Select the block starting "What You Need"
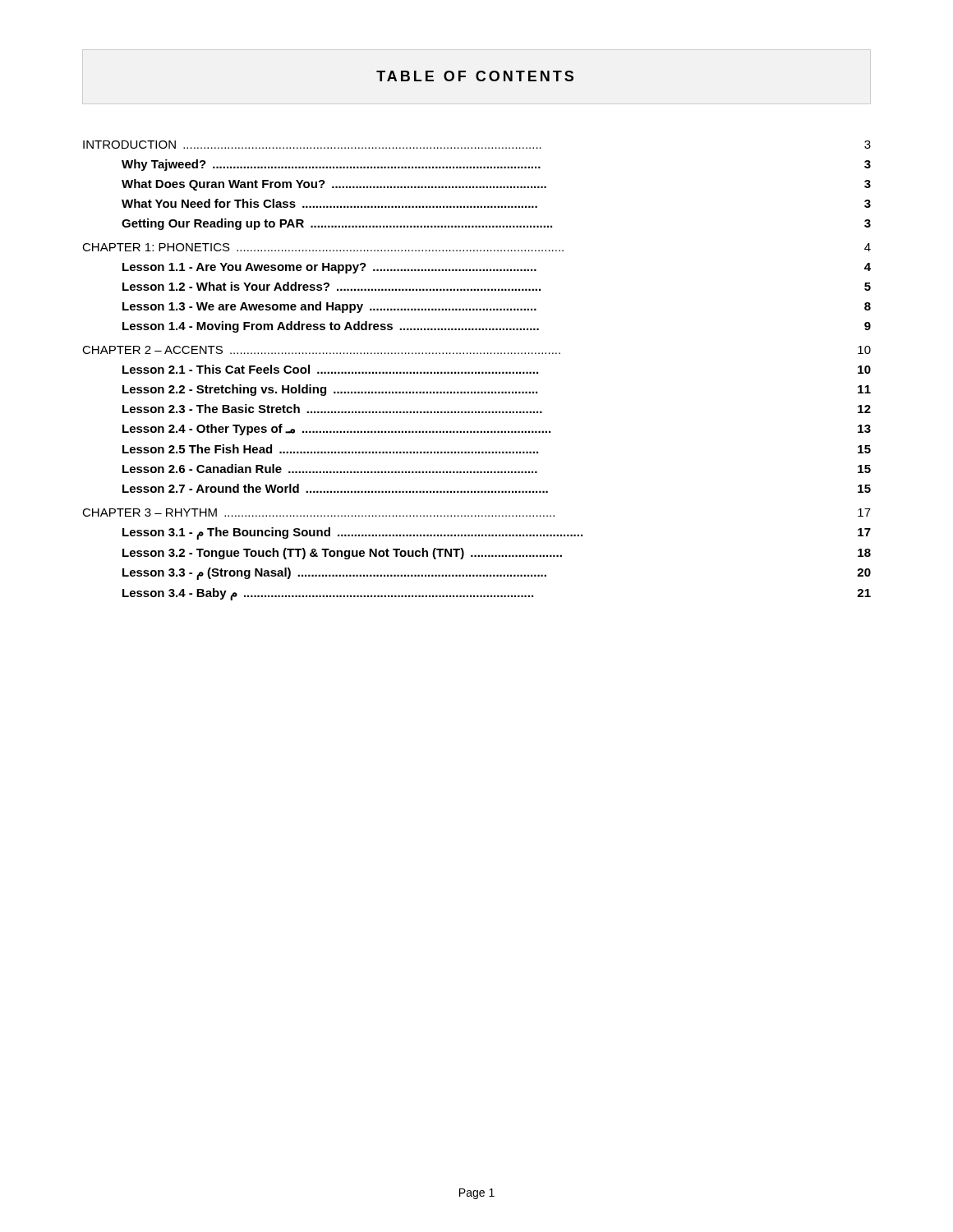This screenshot has width=953, height=1232. [476, 204]
